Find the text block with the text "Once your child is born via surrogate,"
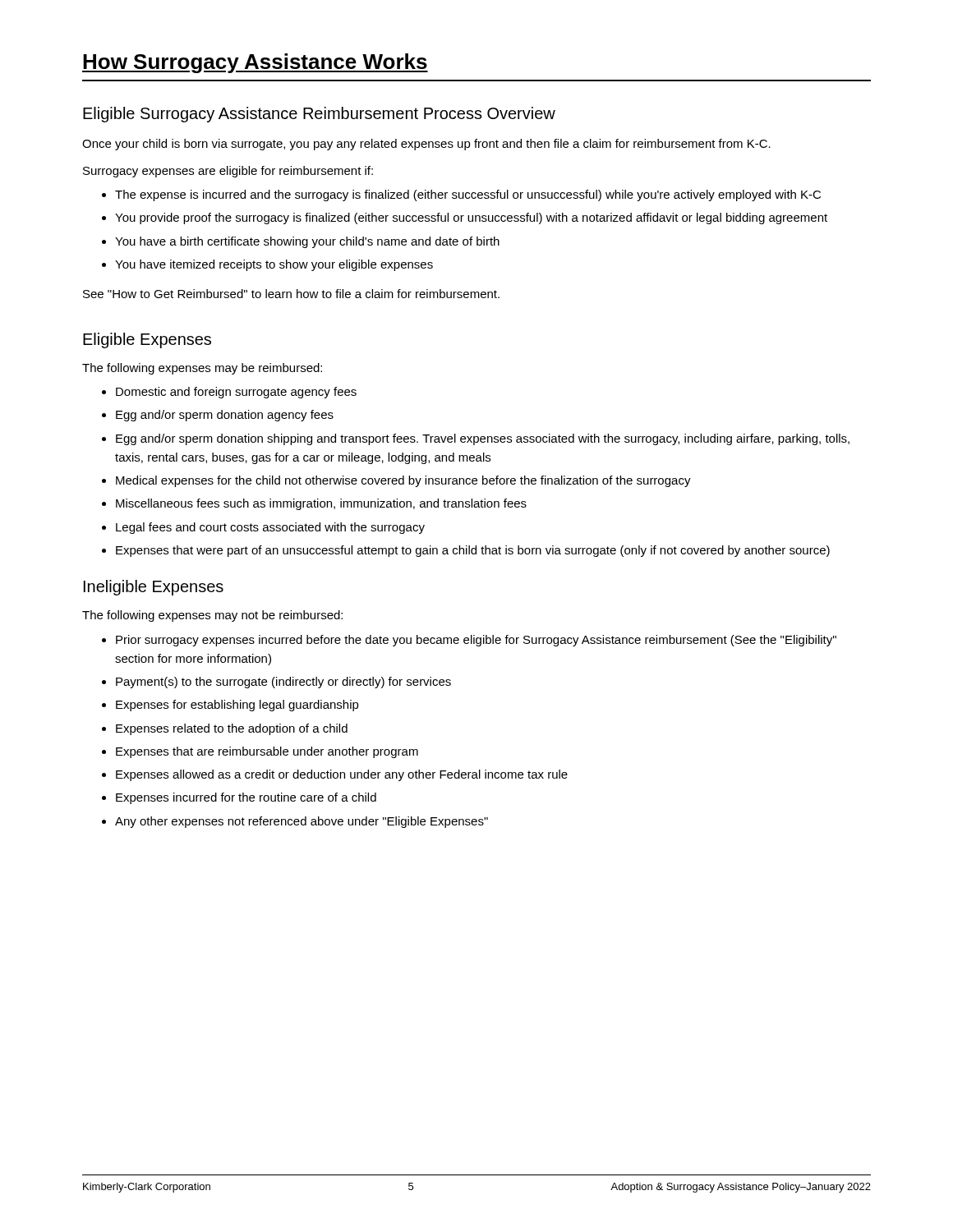This screenshot has height=1232, width=953. point(427,143)
